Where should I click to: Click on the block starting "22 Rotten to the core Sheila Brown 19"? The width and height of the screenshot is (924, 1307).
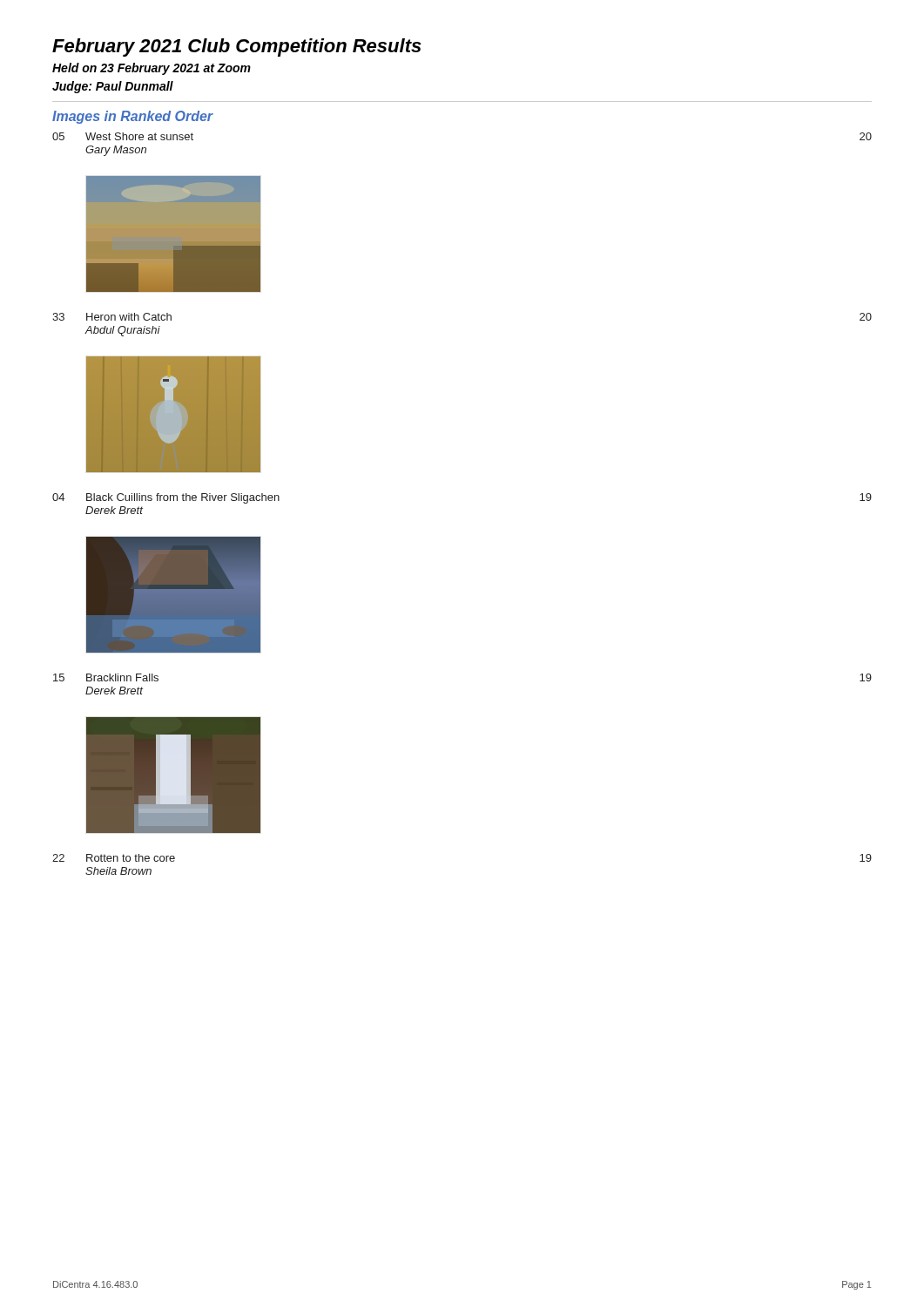click(x=126, y=858)
